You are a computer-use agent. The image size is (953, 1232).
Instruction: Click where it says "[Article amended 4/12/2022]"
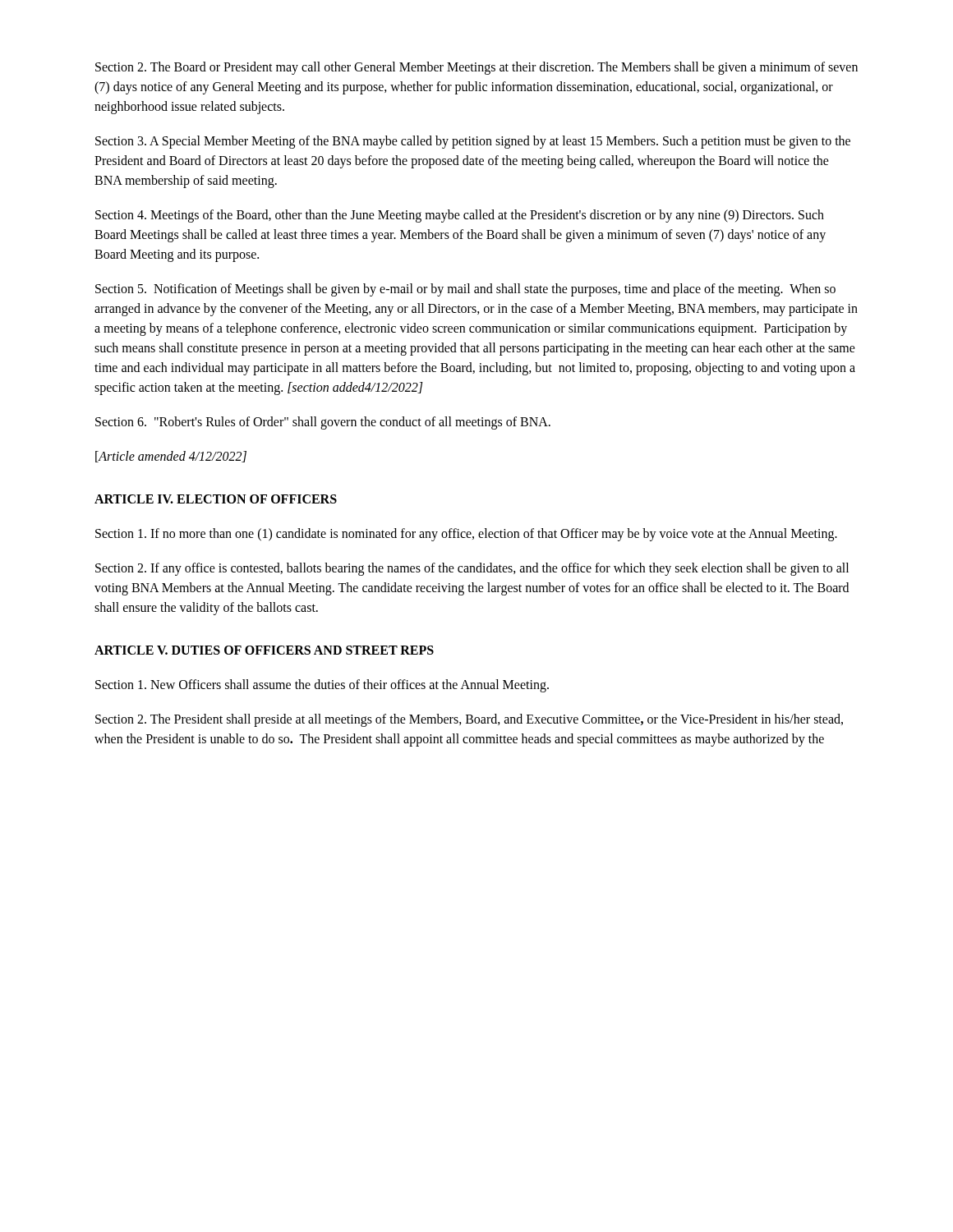[171, 456]
